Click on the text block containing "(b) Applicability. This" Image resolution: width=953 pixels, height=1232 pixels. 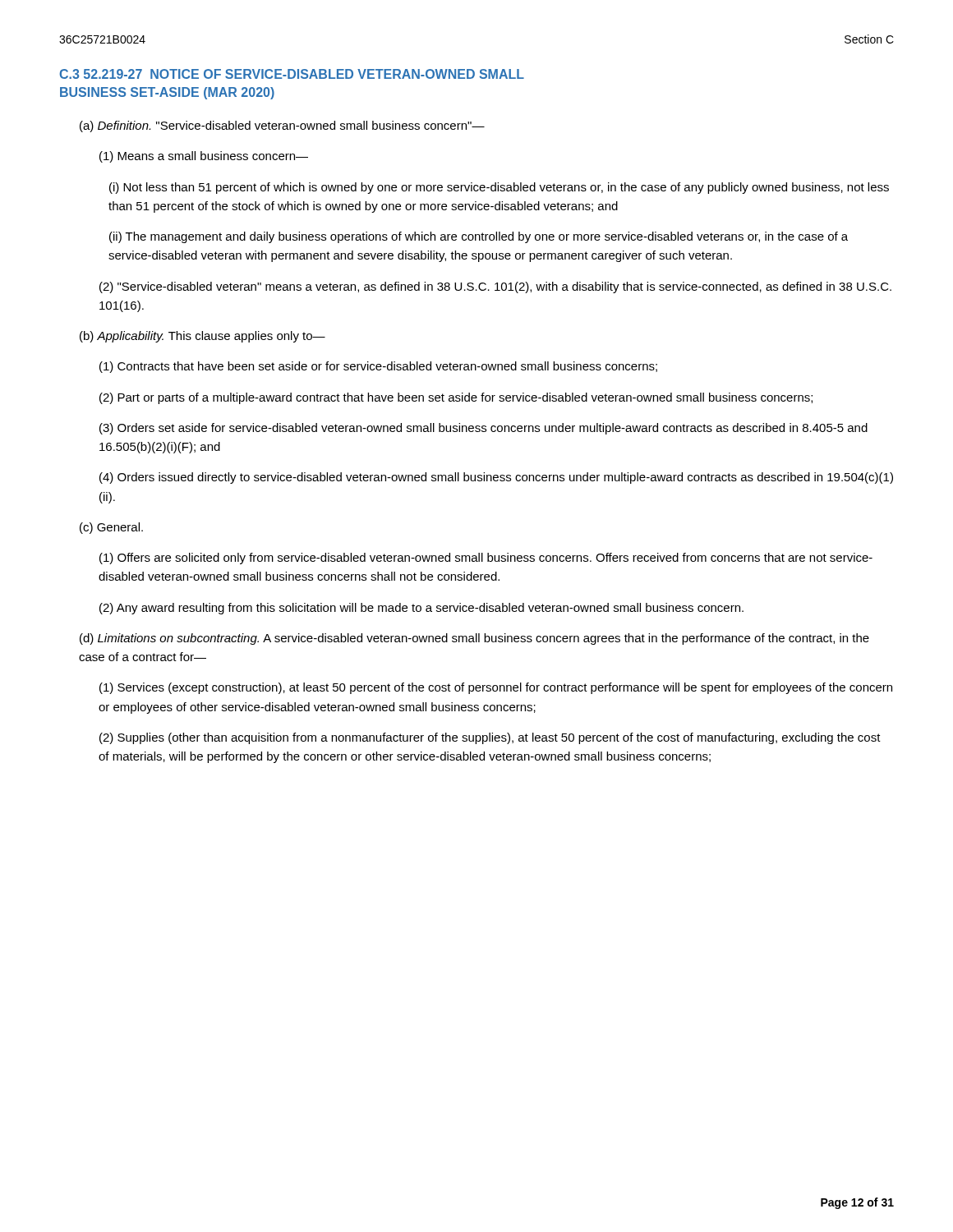tap(202, 336)
